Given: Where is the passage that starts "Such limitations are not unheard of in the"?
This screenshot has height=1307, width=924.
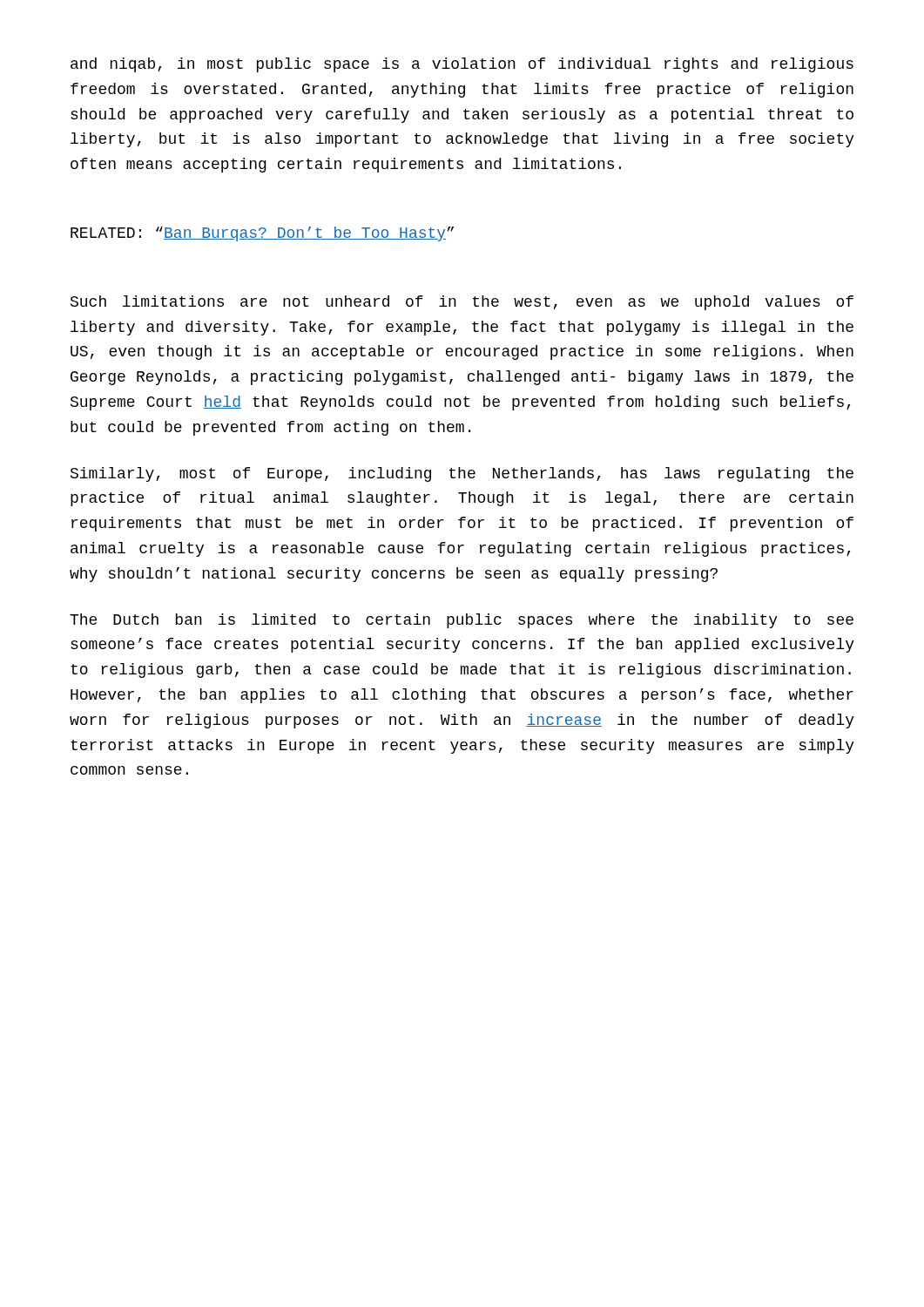Looking at the screenshot, I should point(462,365).
